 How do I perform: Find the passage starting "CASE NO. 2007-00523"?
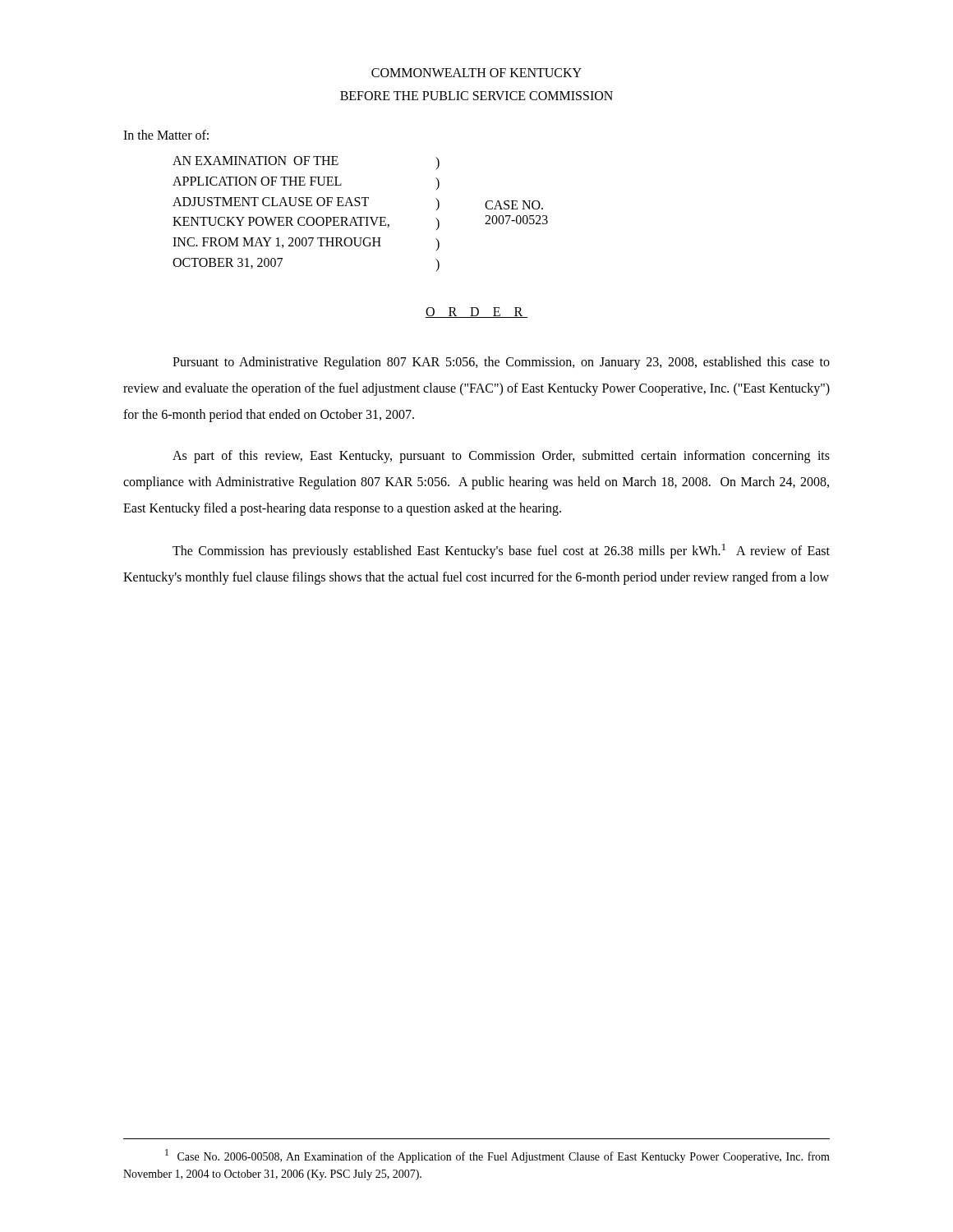[514, 205]
